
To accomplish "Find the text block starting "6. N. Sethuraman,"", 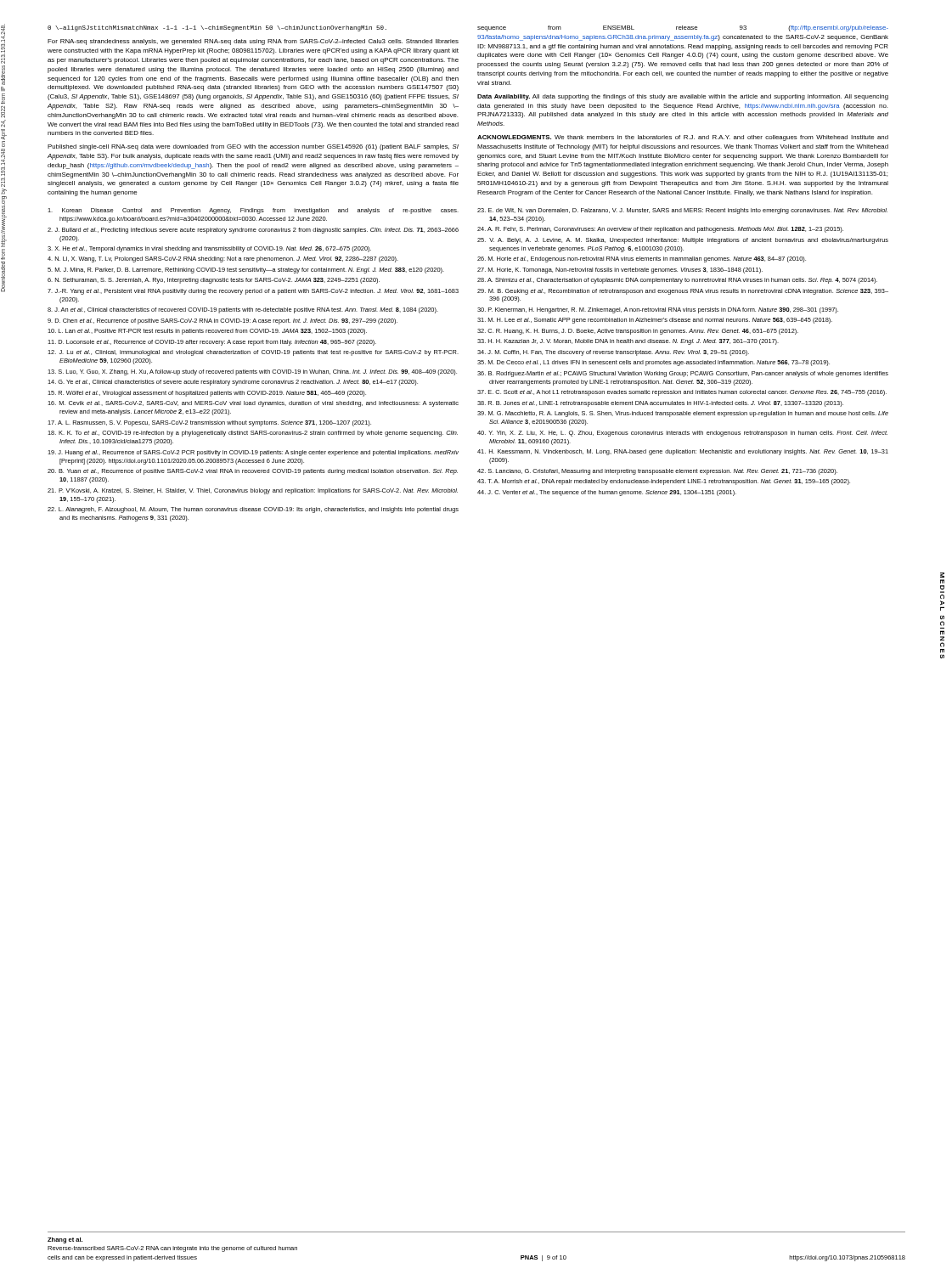I will (x=214, y=280).
